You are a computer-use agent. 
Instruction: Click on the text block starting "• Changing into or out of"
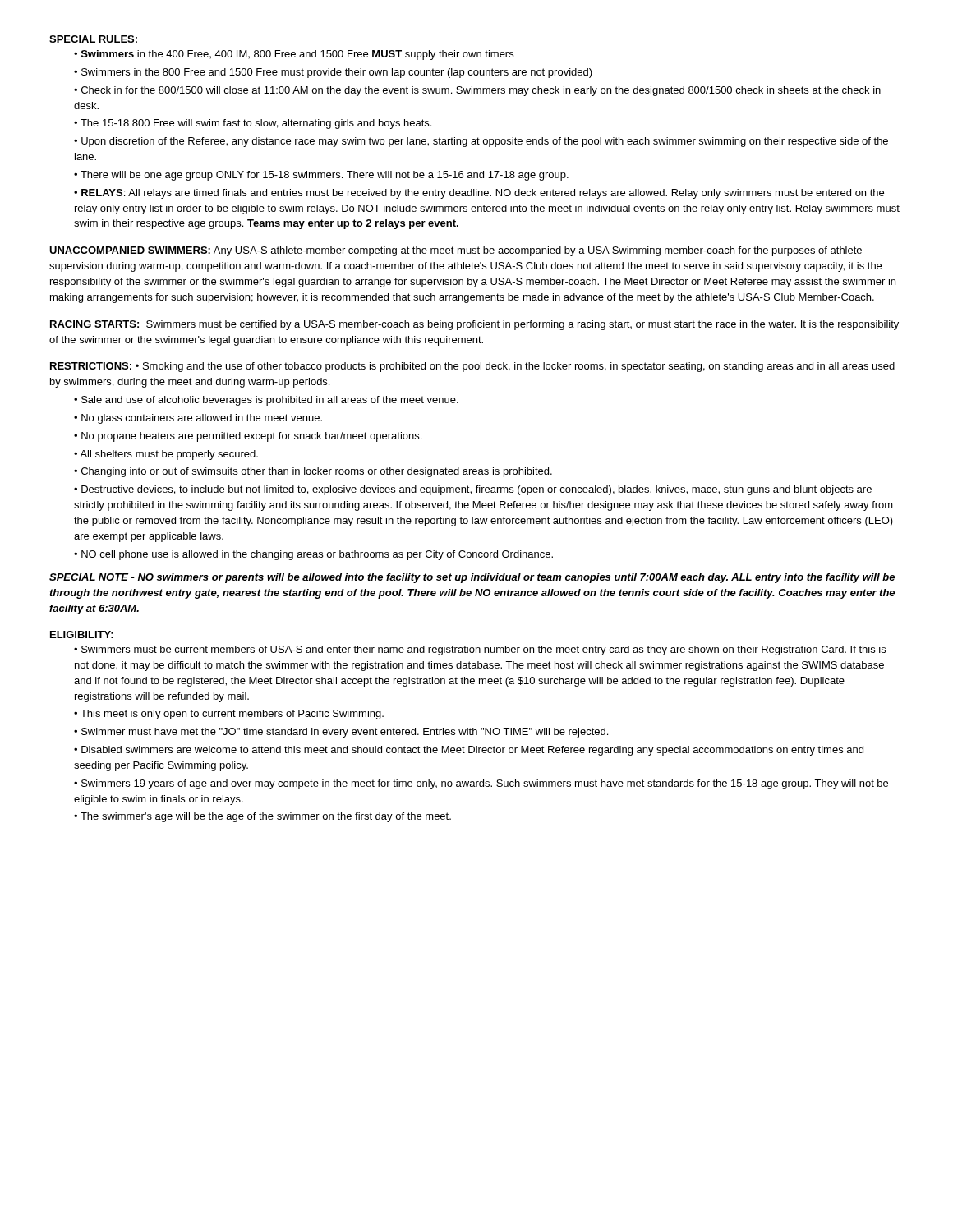point(313,471)
